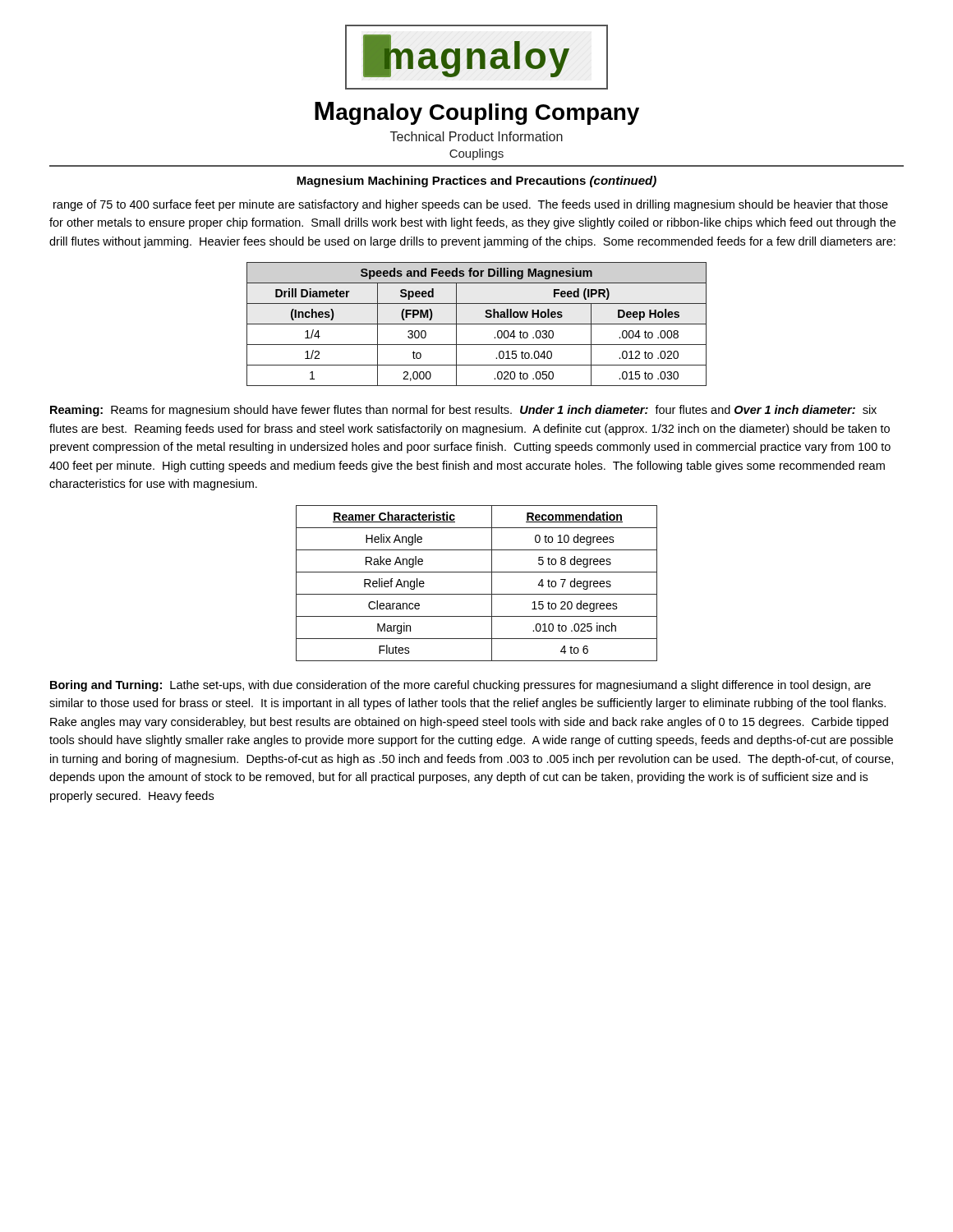Locate the section header that opens with "Magnesium Machining Practices and Precautions"
The height and width of the screenshot is (1232, 953).
click(x=476, y=180)
